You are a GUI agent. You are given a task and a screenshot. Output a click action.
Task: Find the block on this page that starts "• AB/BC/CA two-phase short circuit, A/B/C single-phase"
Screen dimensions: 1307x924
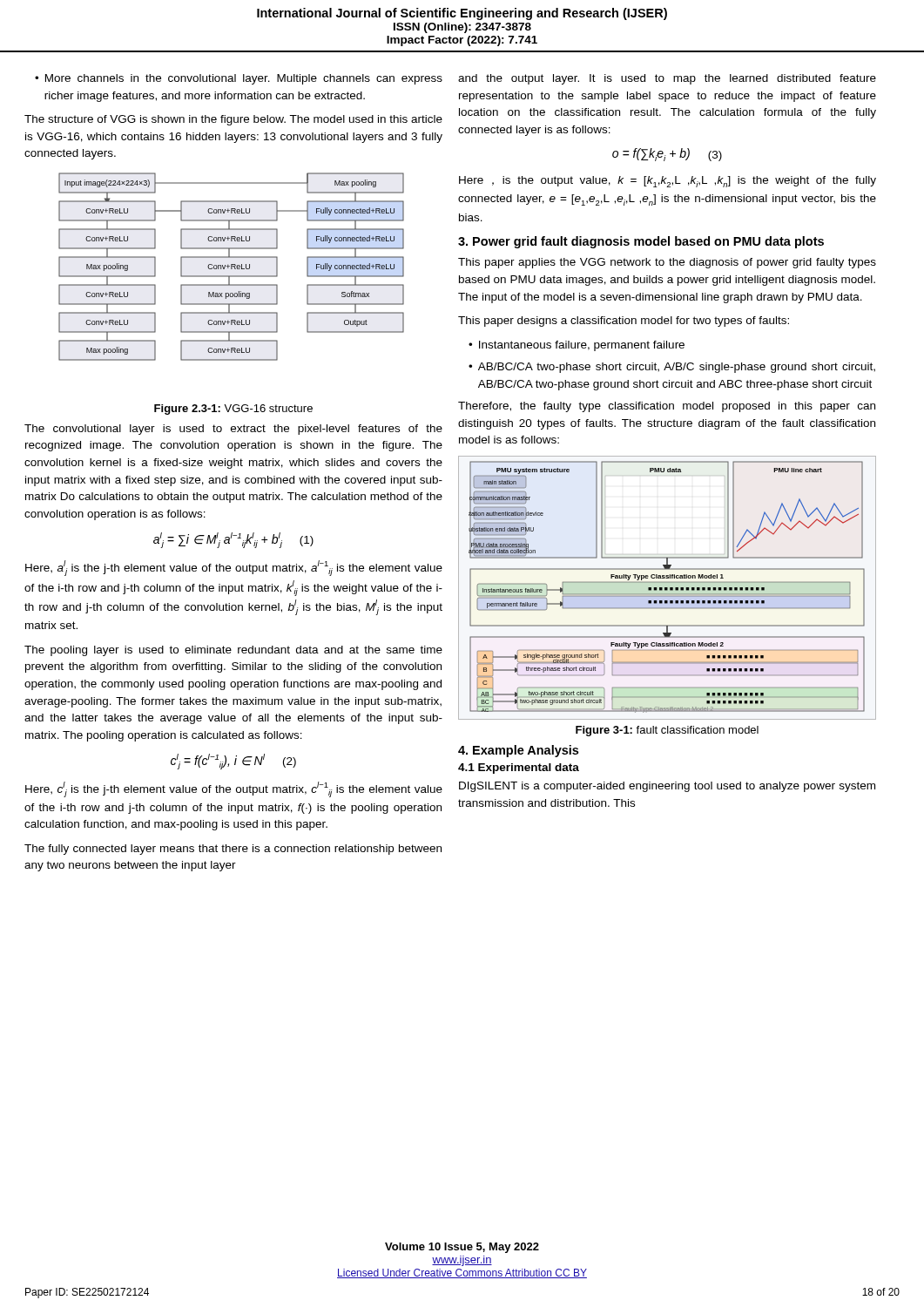[x=672, y=375]
